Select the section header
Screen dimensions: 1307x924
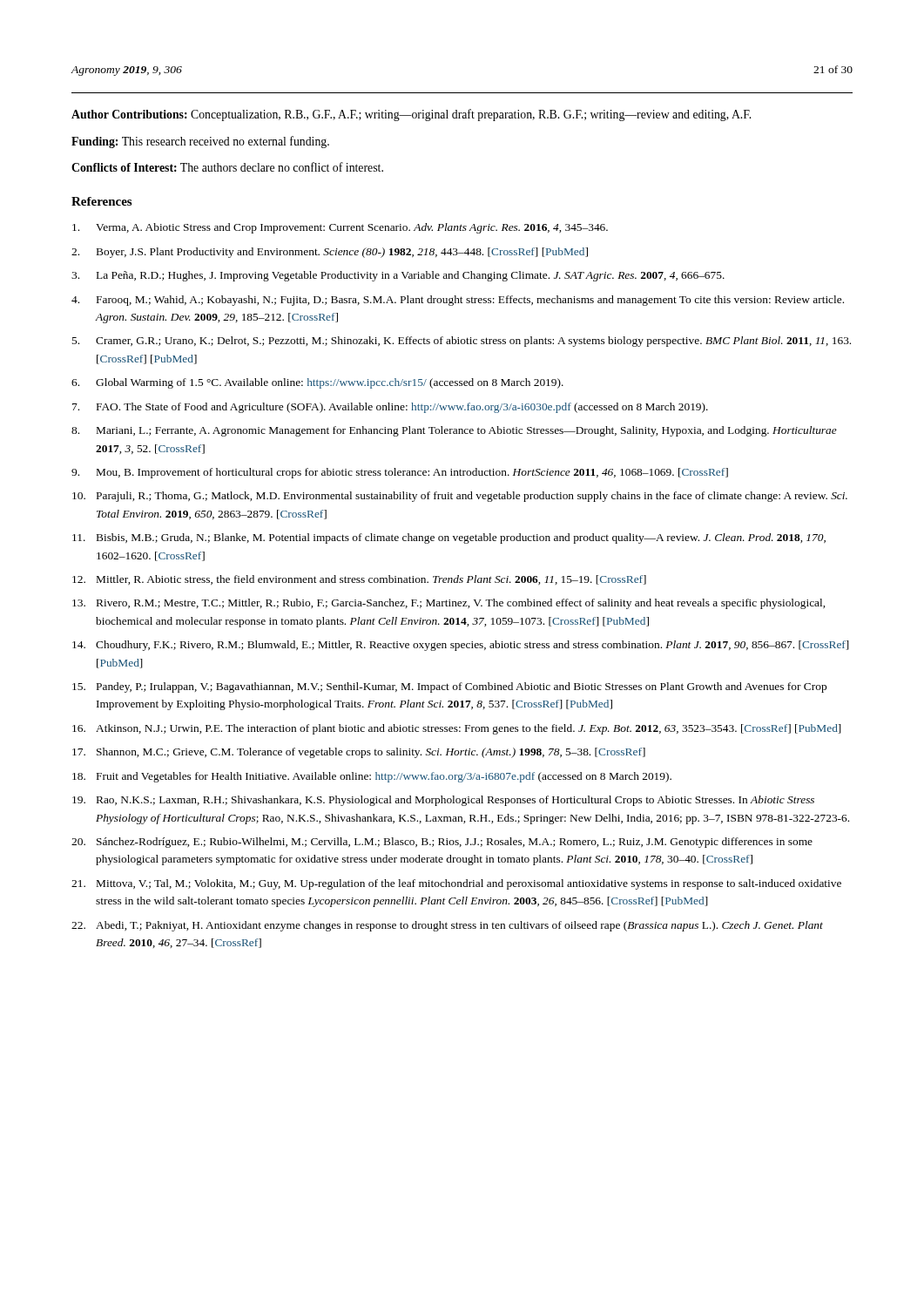pos(102,201)
